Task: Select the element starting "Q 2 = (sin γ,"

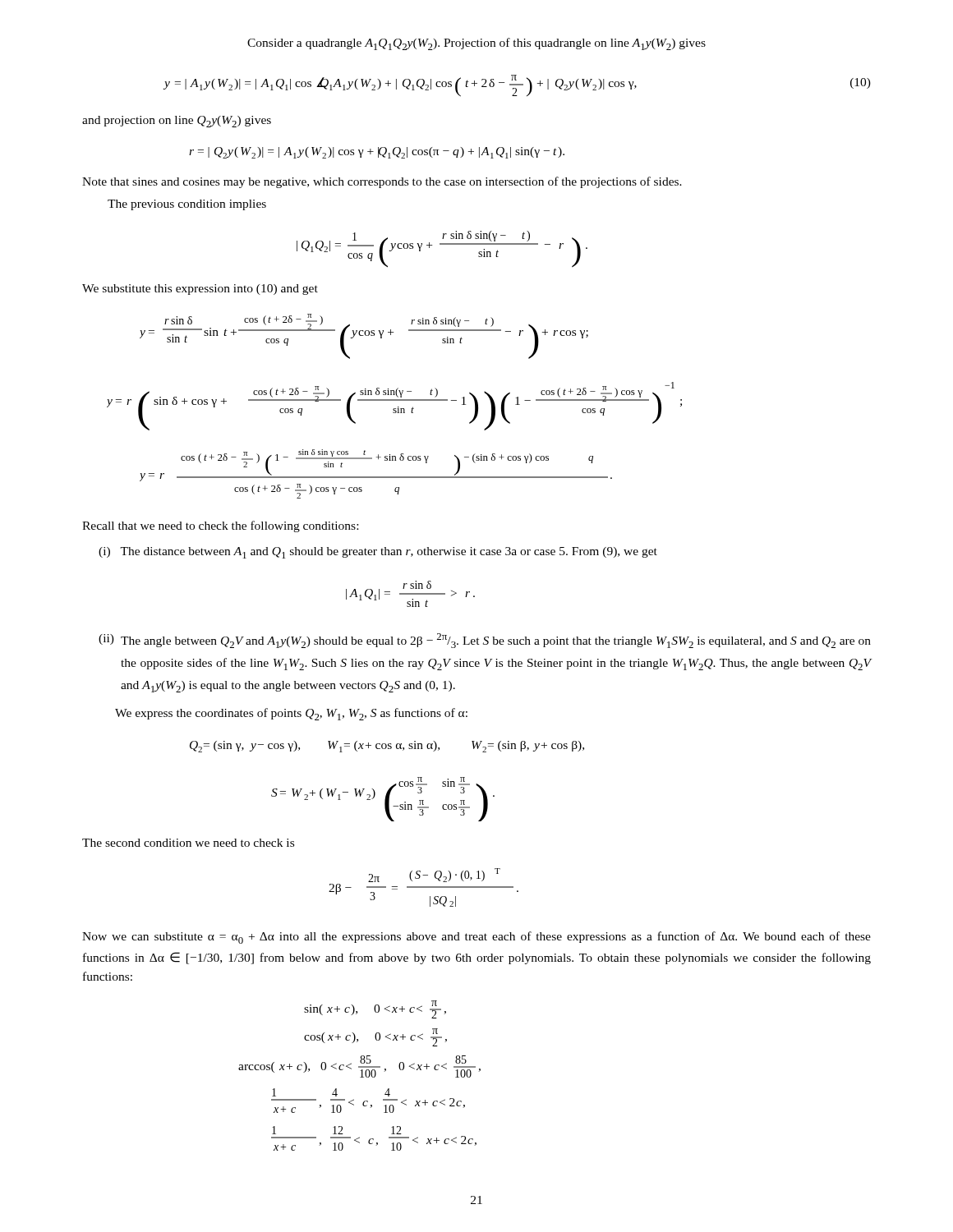Action: pyautogui.click(x=476, y=744)
